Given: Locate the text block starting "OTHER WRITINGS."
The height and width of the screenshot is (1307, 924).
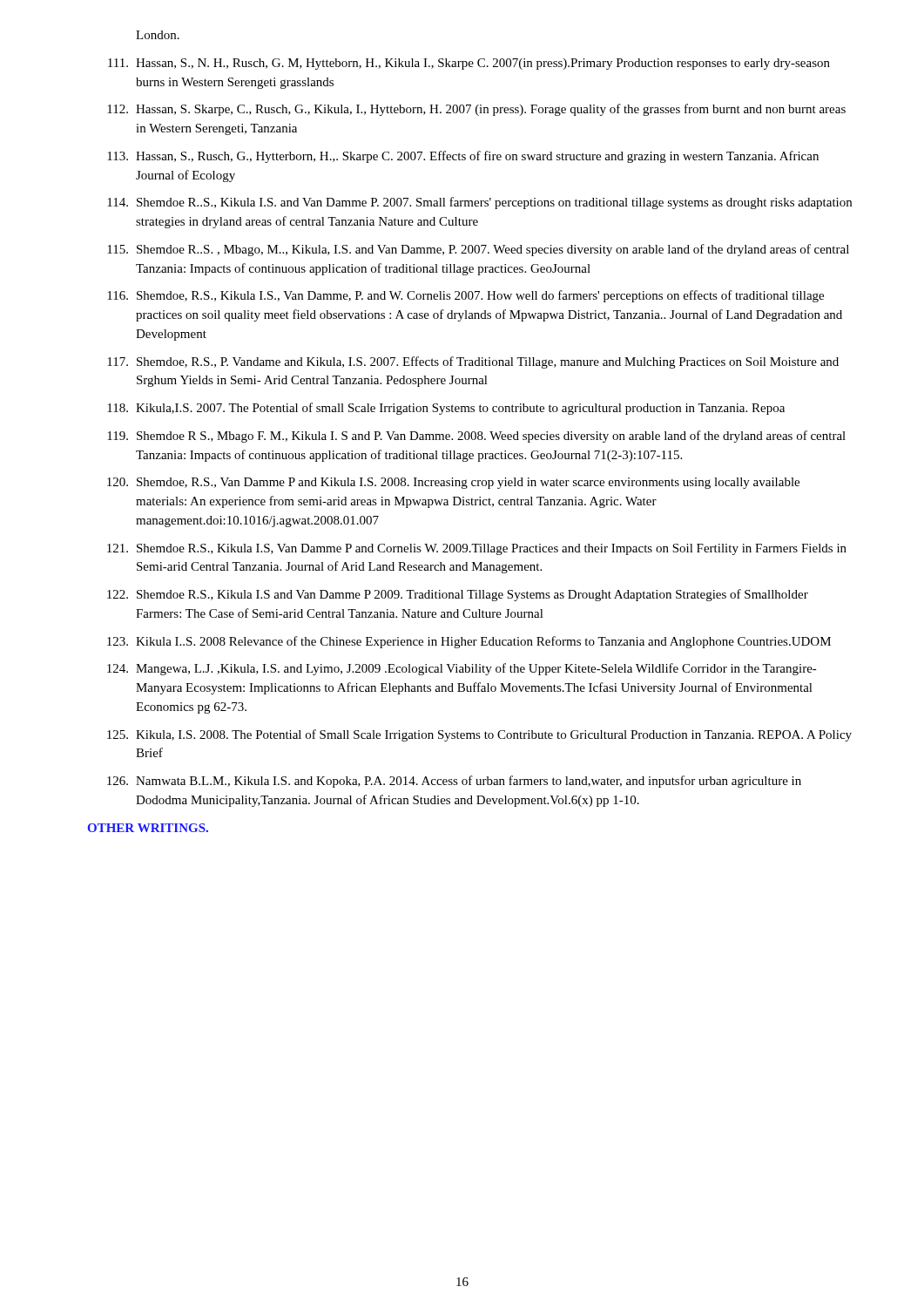Looking at the screenshot, I should click(x=148, y=827).
